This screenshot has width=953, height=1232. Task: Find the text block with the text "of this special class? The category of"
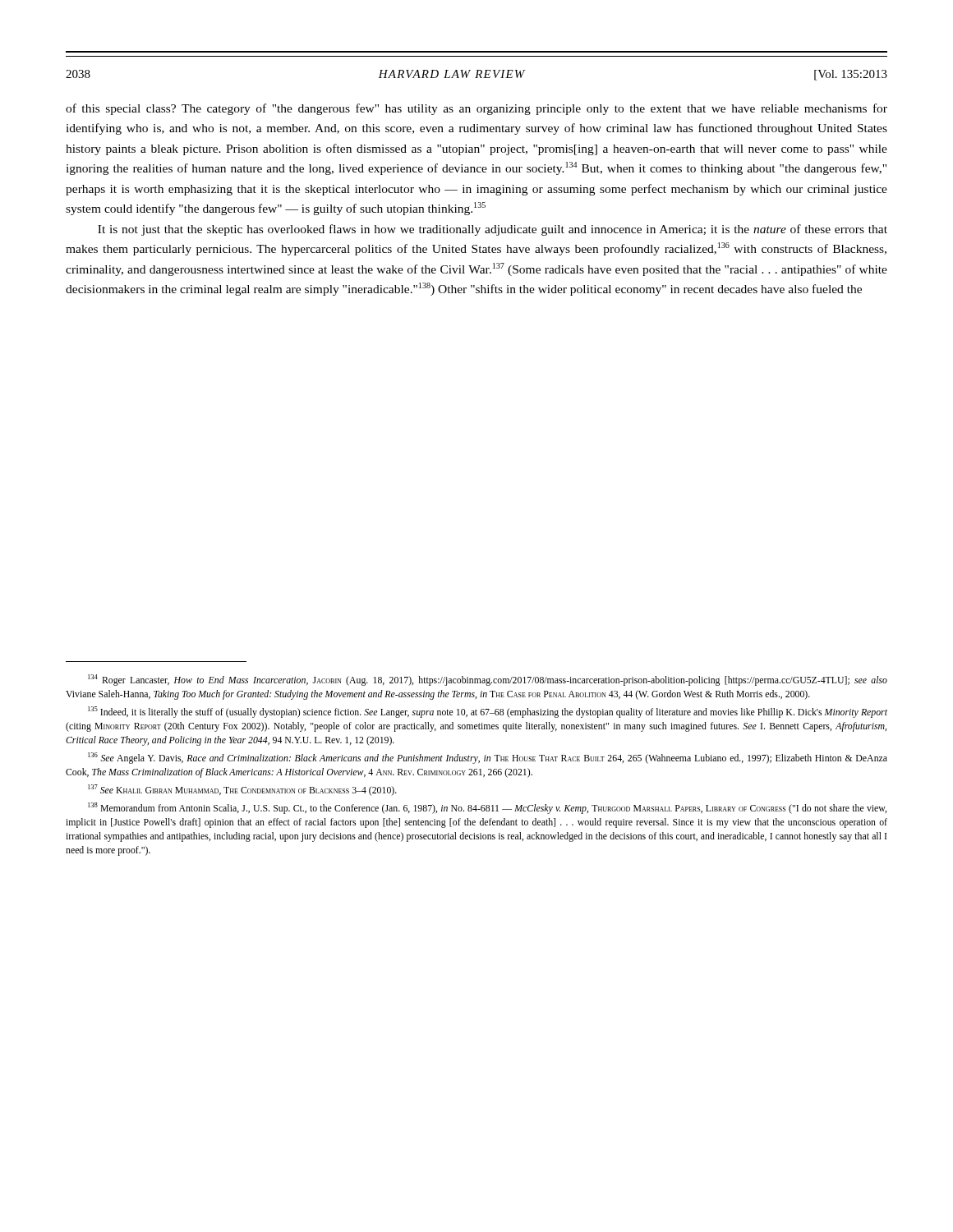[x=476, y=159]
